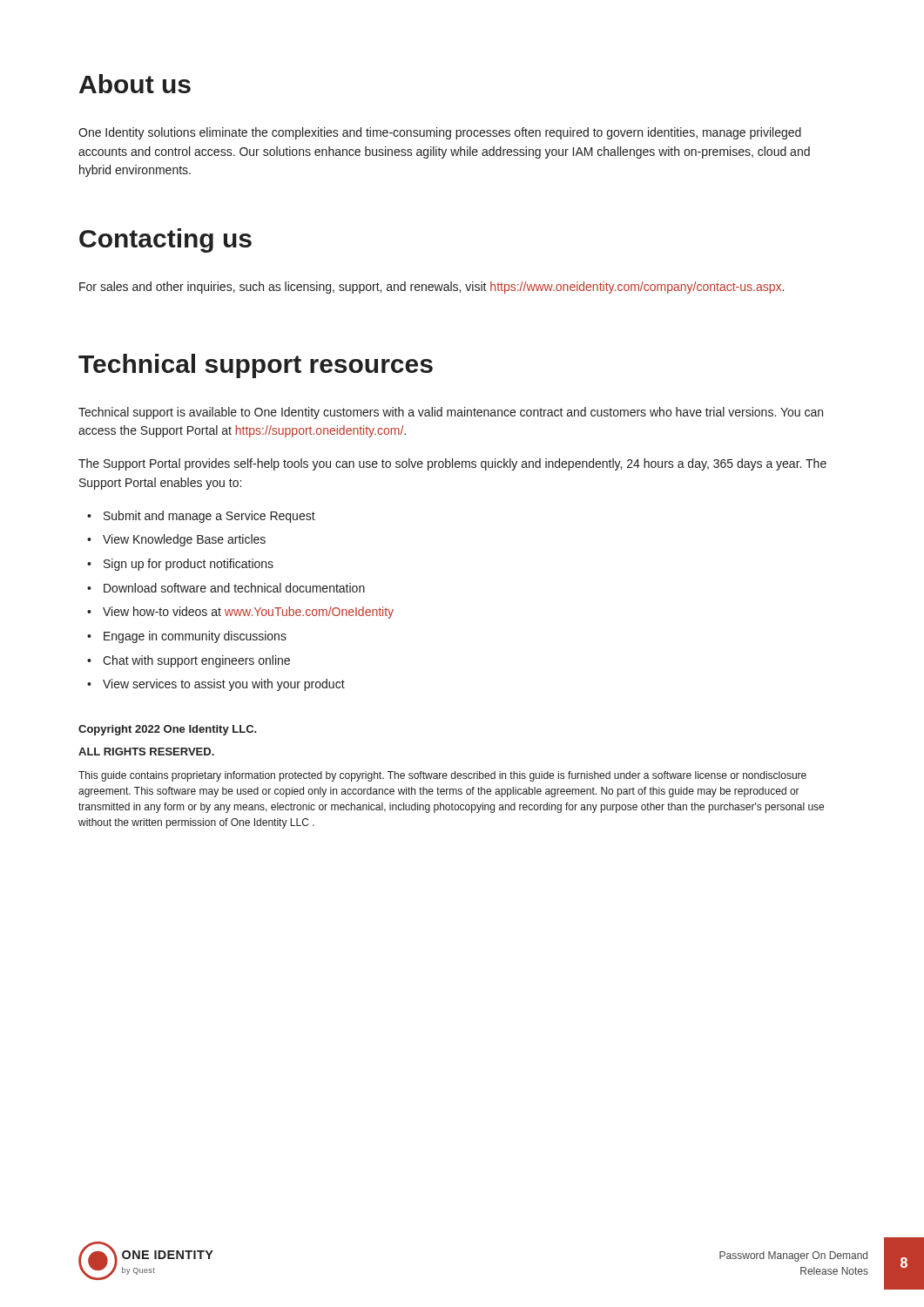Select the element starting "This guide contains proprietary information protected by"
This screenshot has height=1307, width=924.
pyautogui.click(x=462, y=799)
